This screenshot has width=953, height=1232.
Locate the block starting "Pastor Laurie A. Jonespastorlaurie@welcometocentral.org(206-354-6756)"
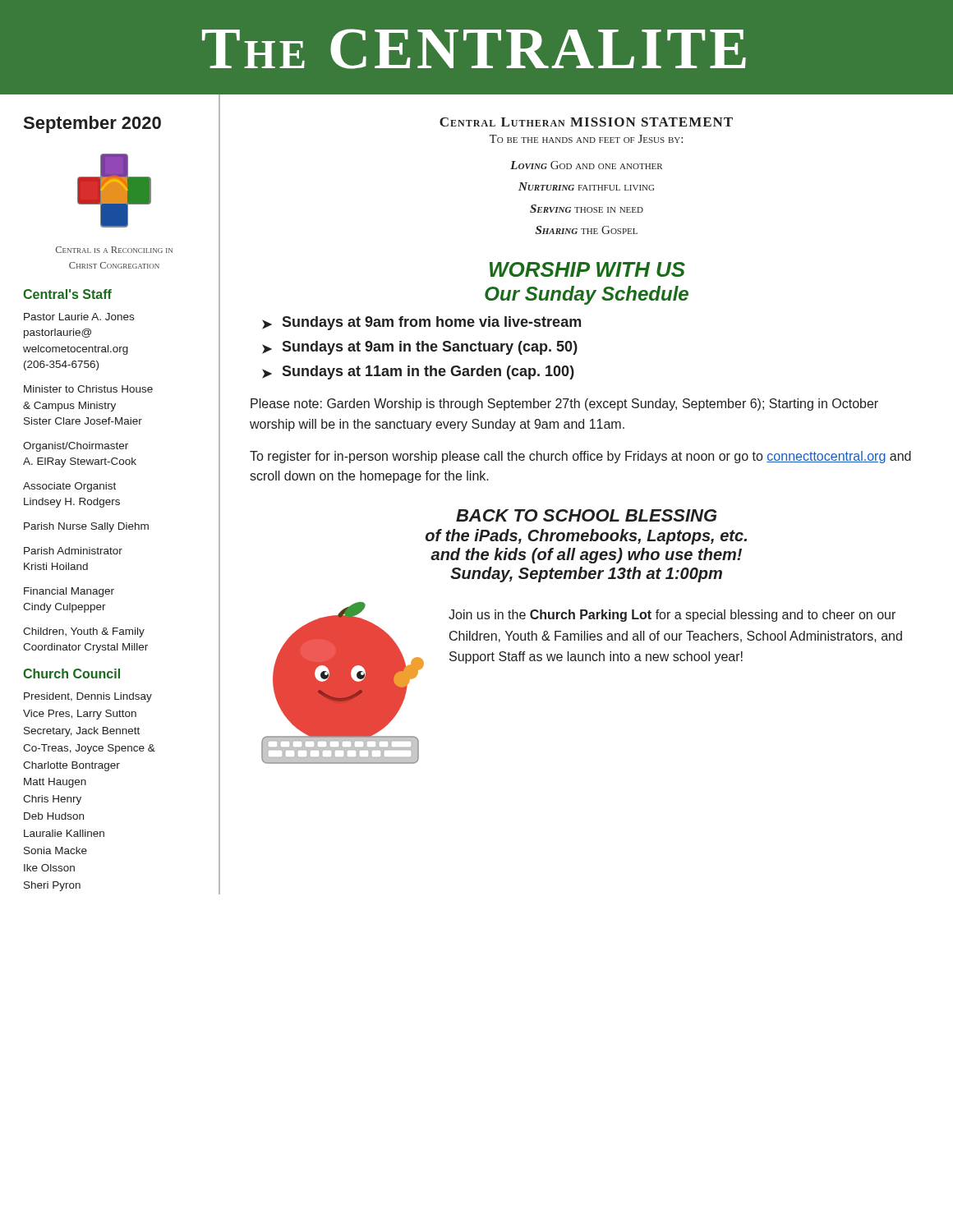point(79,341)
